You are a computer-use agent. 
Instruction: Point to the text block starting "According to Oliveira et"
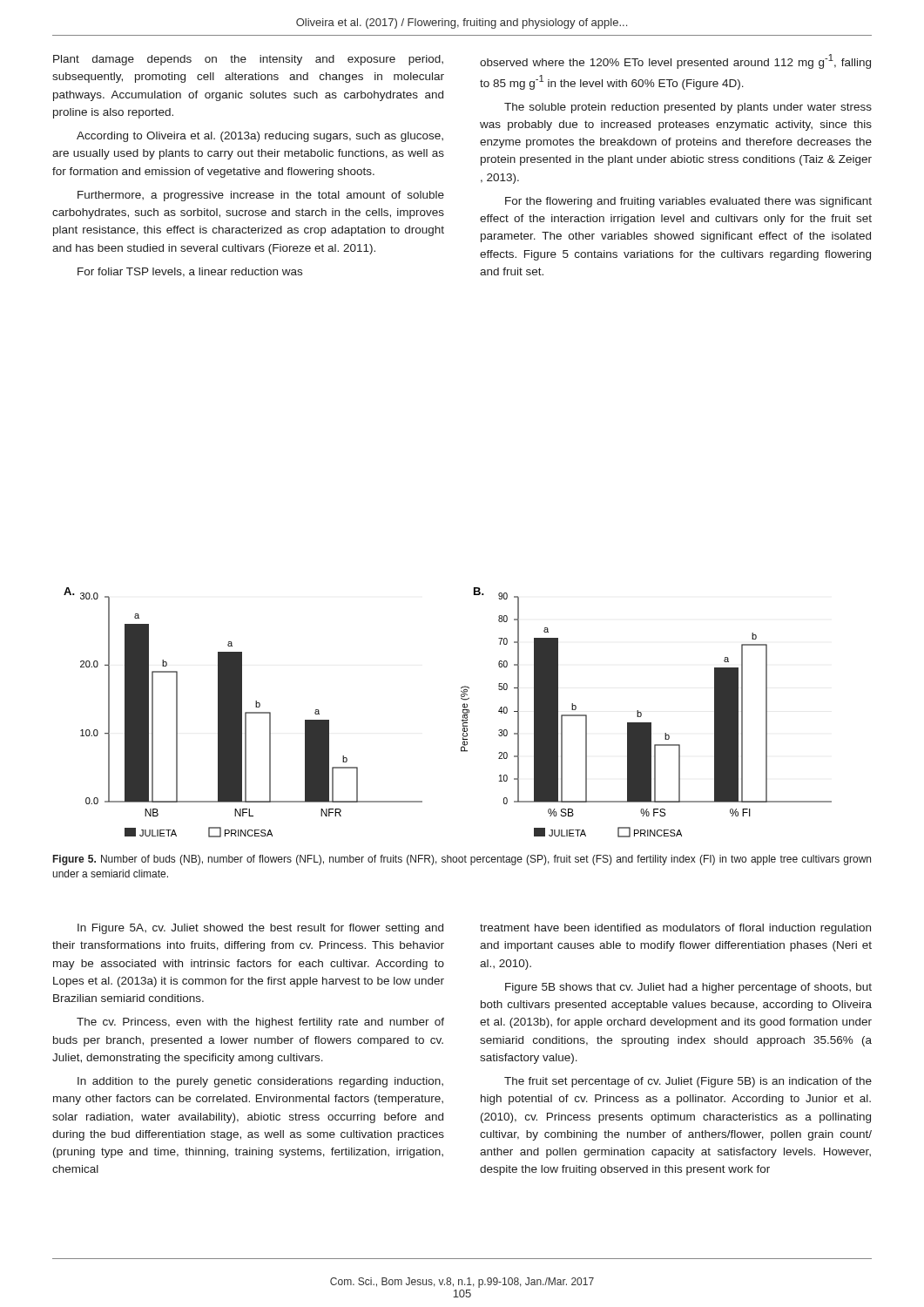point(248,153)
